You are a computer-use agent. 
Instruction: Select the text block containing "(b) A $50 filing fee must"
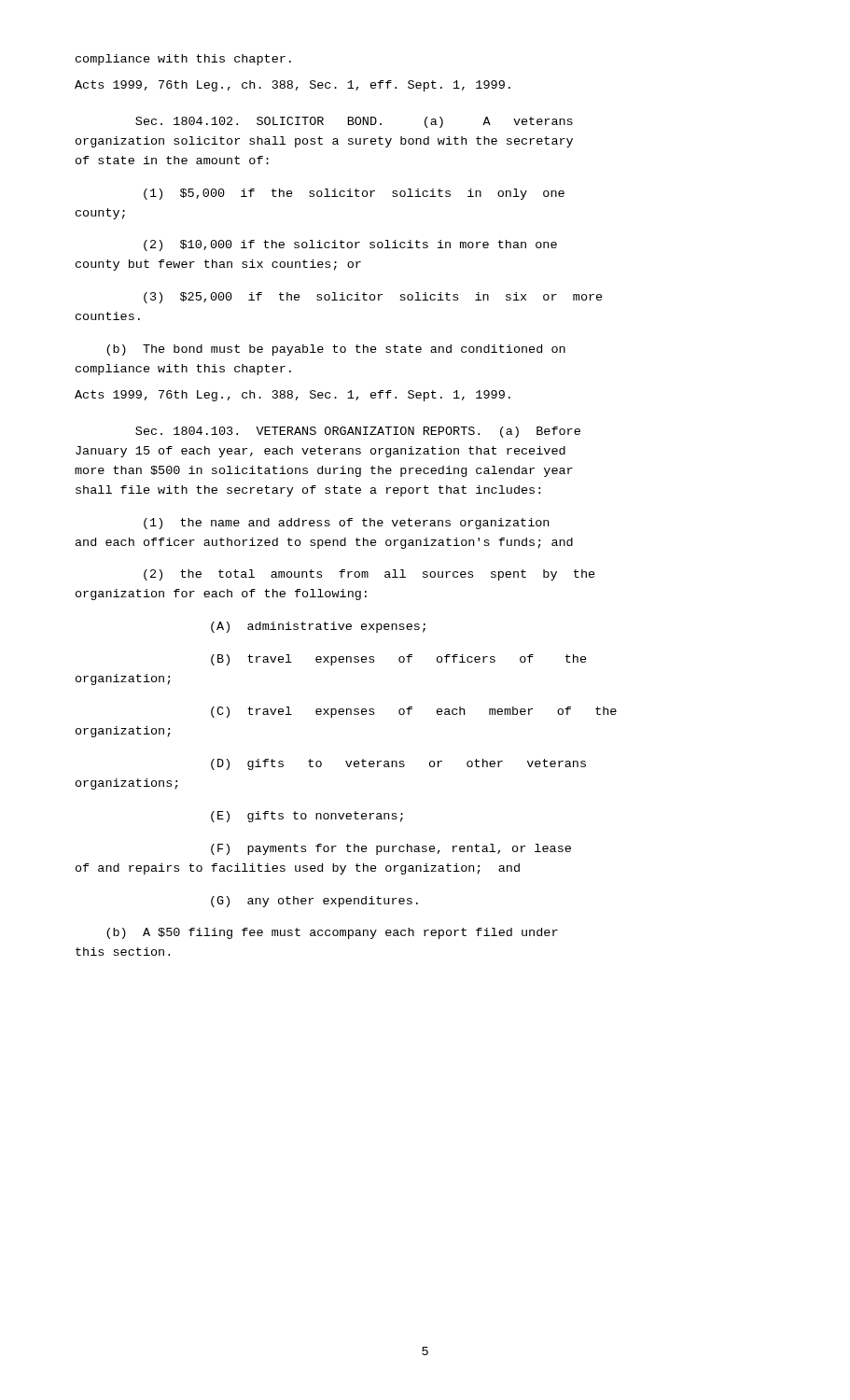click(425, 944)
